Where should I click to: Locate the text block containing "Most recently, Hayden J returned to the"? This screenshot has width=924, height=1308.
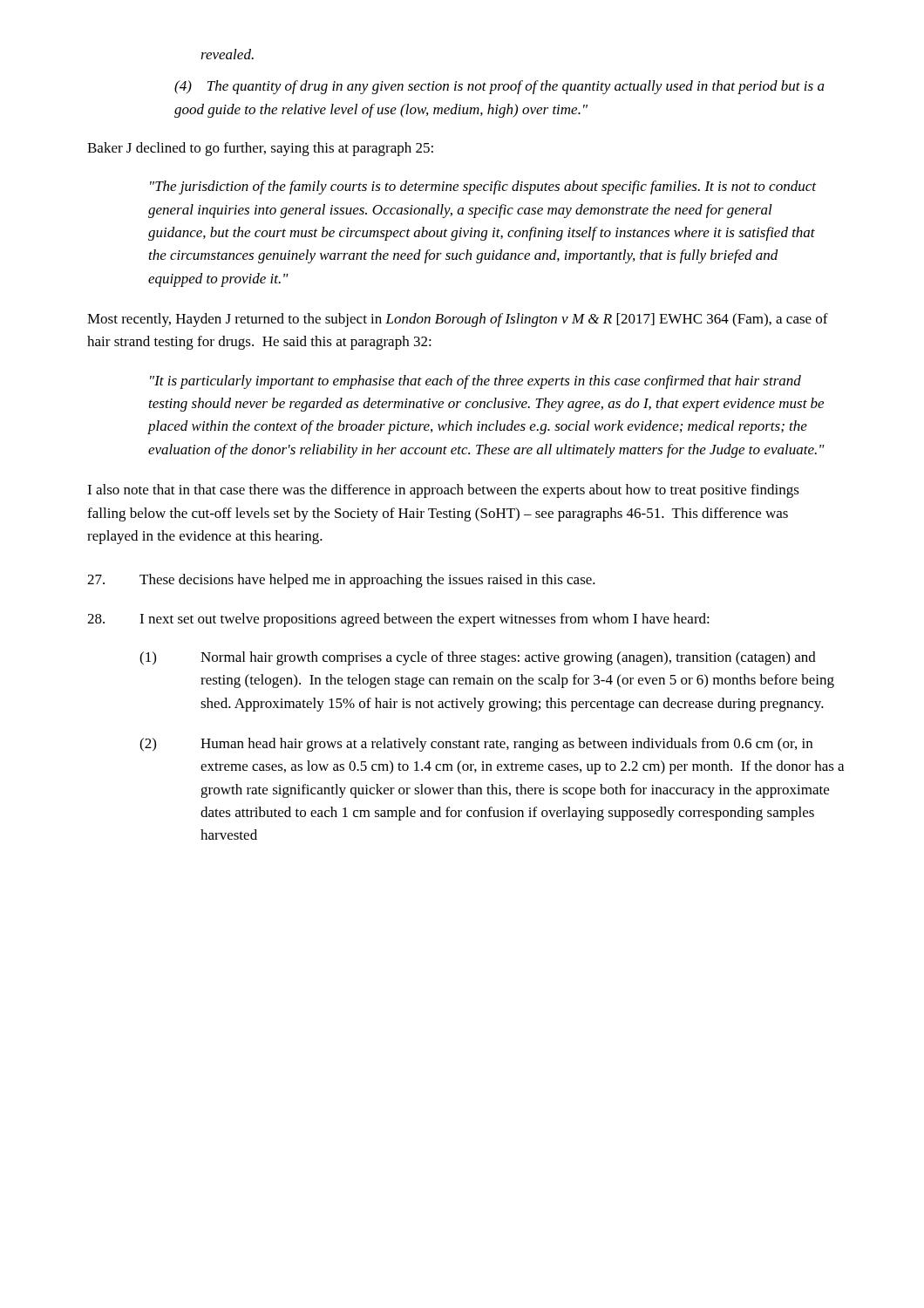pyautogui.click(x=466, y=331)
